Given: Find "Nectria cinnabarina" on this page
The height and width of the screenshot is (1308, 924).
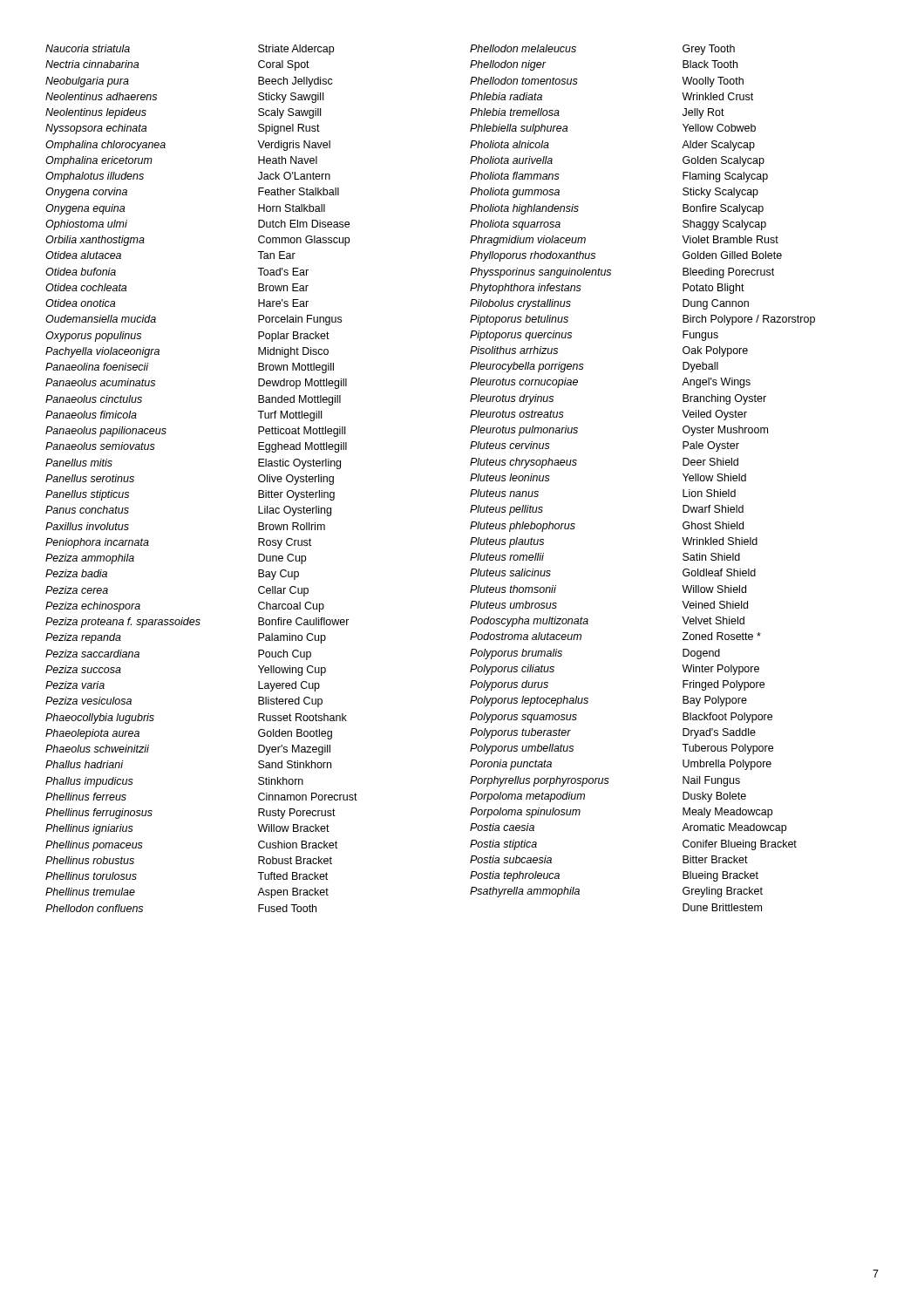Looking at the screenshot, I should tap(92, 65).
